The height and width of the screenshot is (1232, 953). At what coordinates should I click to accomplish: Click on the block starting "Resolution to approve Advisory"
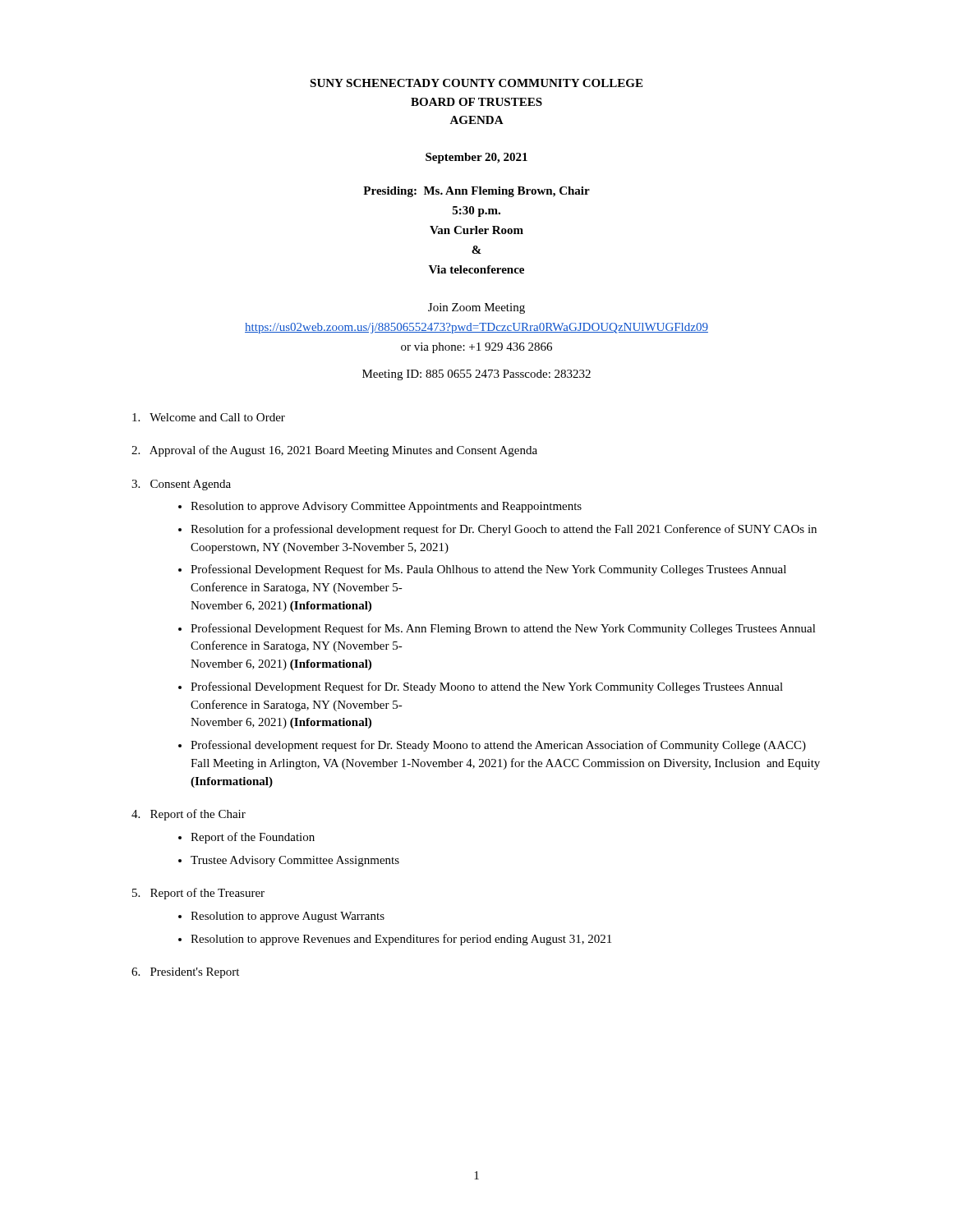point(380,507)
